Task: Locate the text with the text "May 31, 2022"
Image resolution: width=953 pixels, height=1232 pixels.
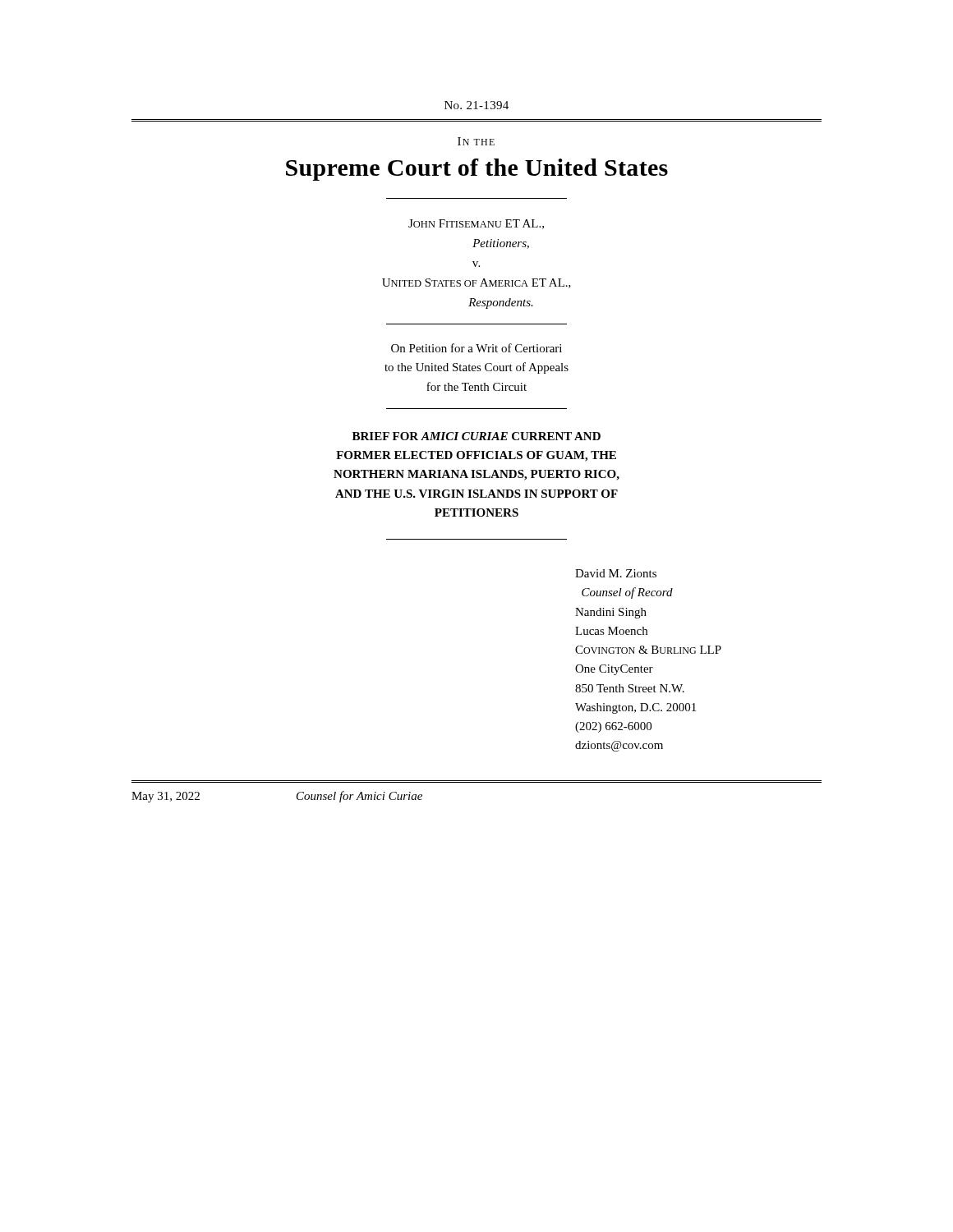Action: click(x=166, y=795)
